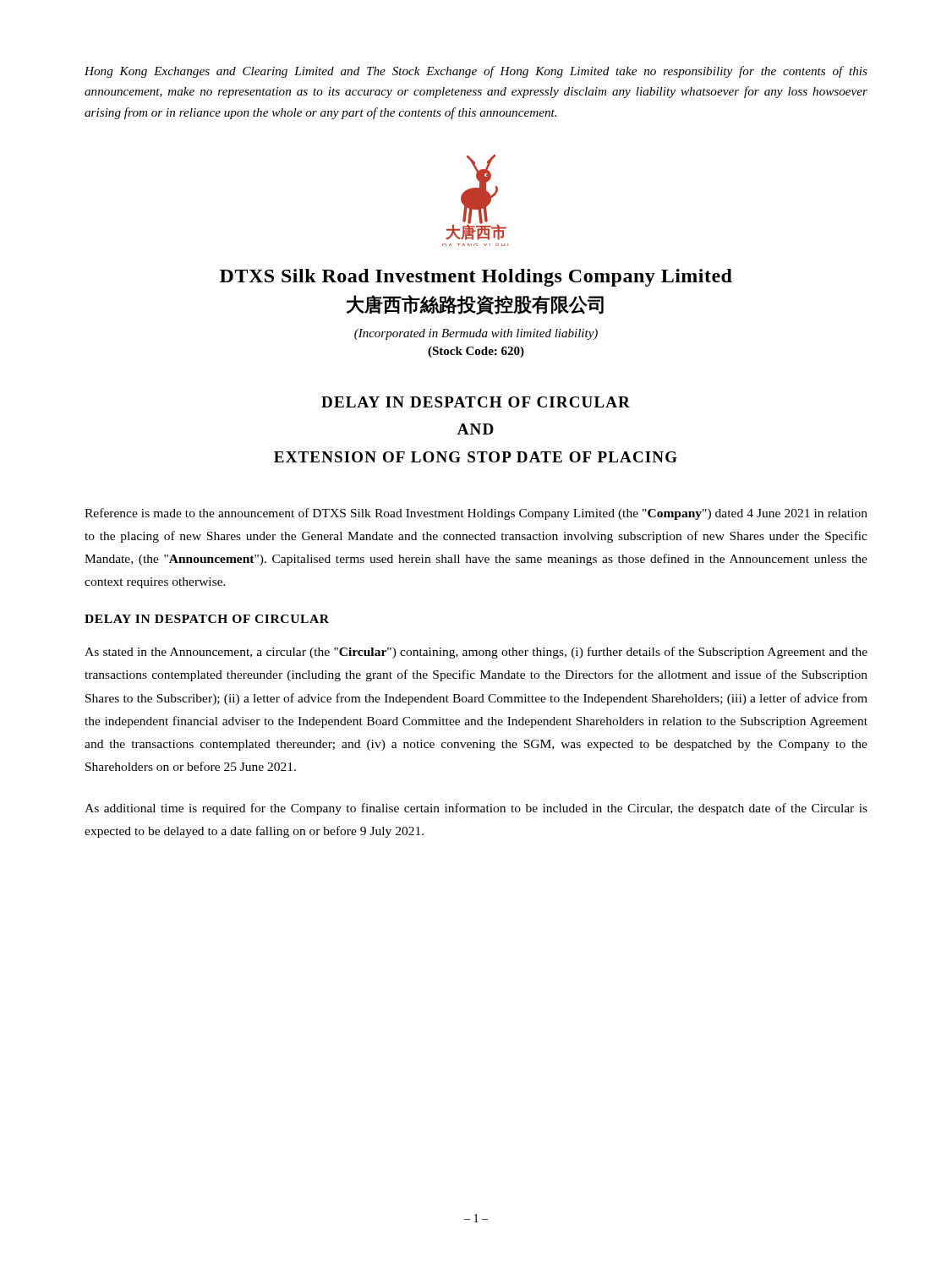Select the text starting "As stated in the"
952x1268 pixels.
click(x=476, y=709)
